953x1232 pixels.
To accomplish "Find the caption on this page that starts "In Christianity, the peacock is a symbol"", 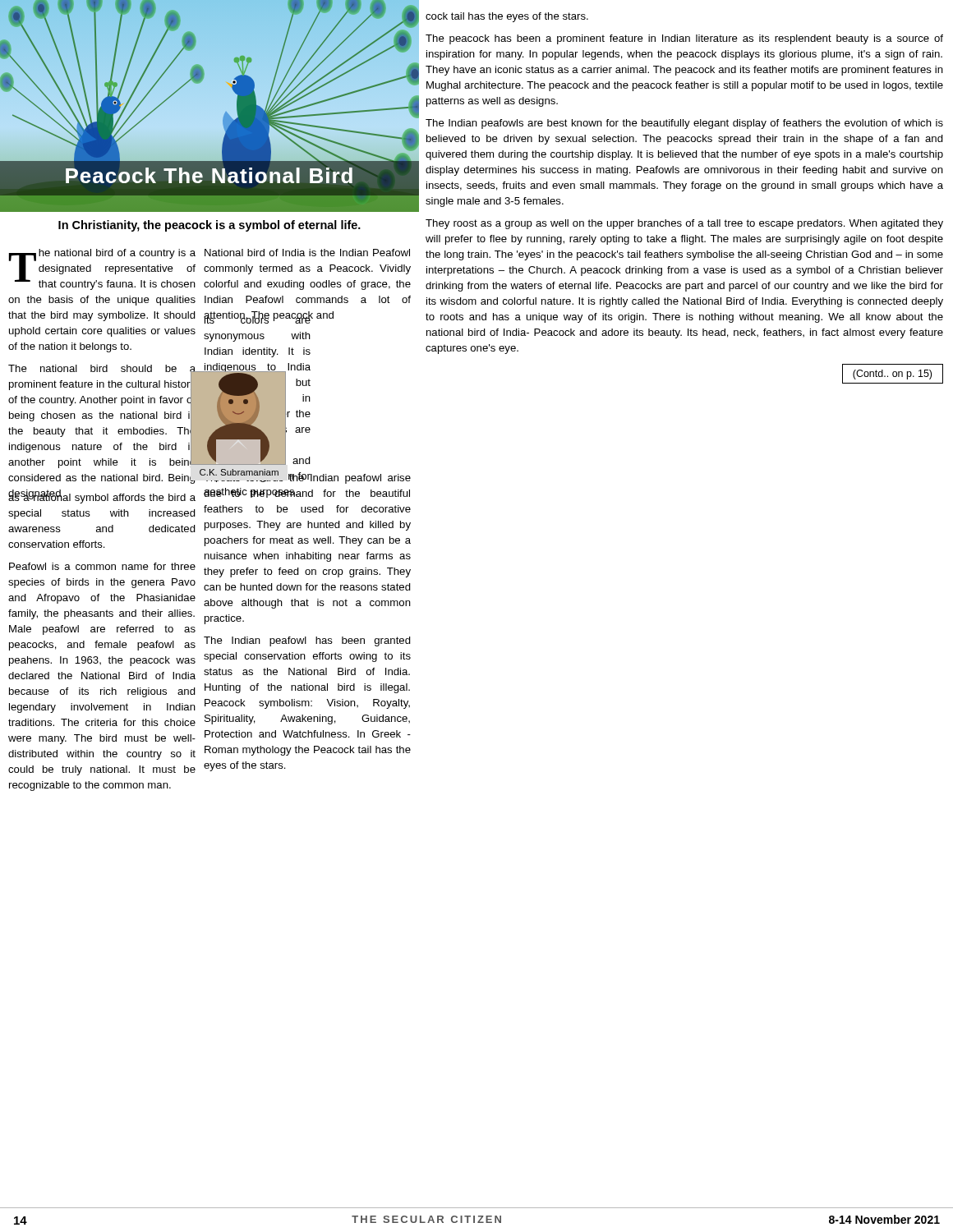I will tap(210, 225).
